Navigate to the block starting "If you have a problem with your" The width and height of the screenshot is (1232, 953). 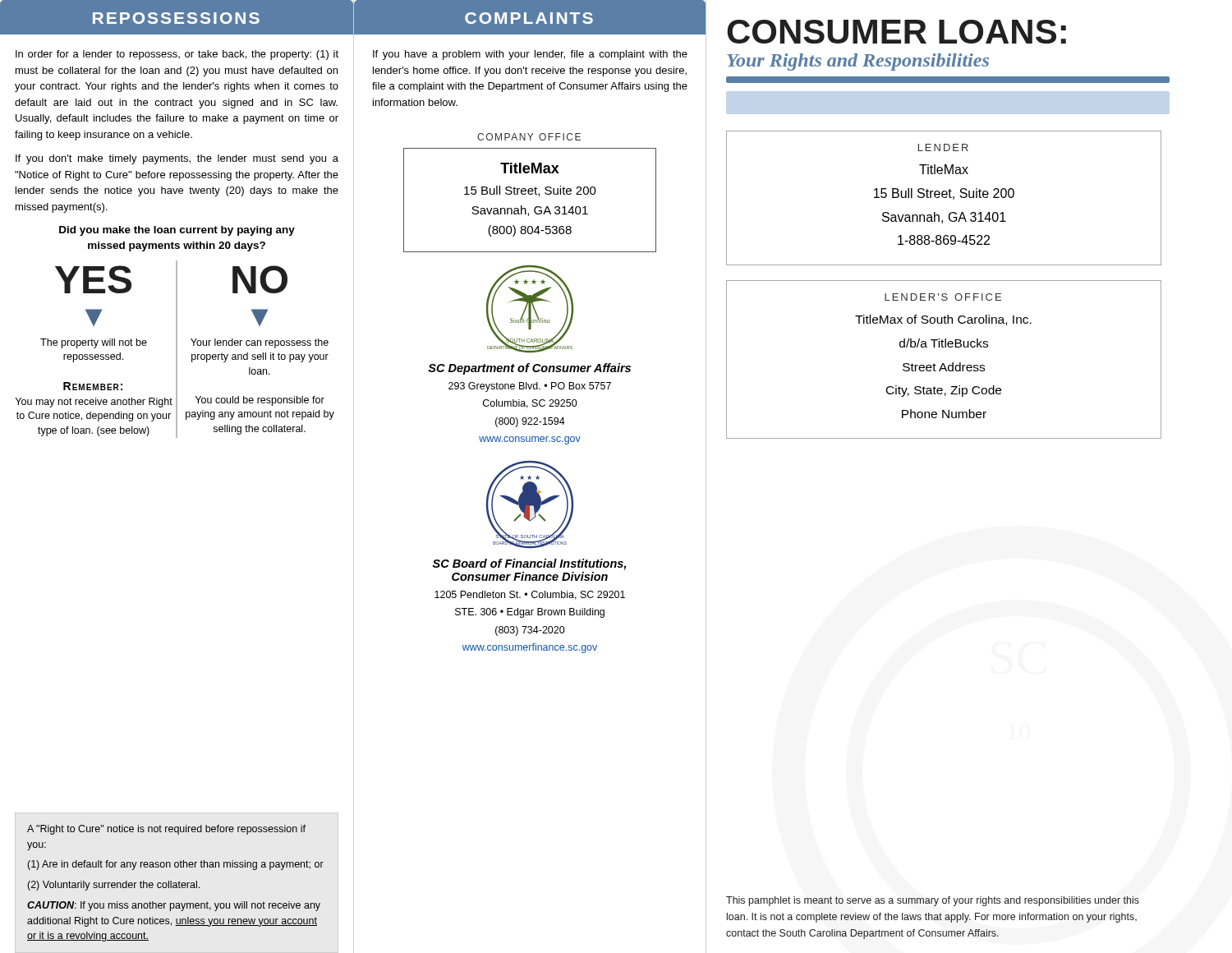530,78
